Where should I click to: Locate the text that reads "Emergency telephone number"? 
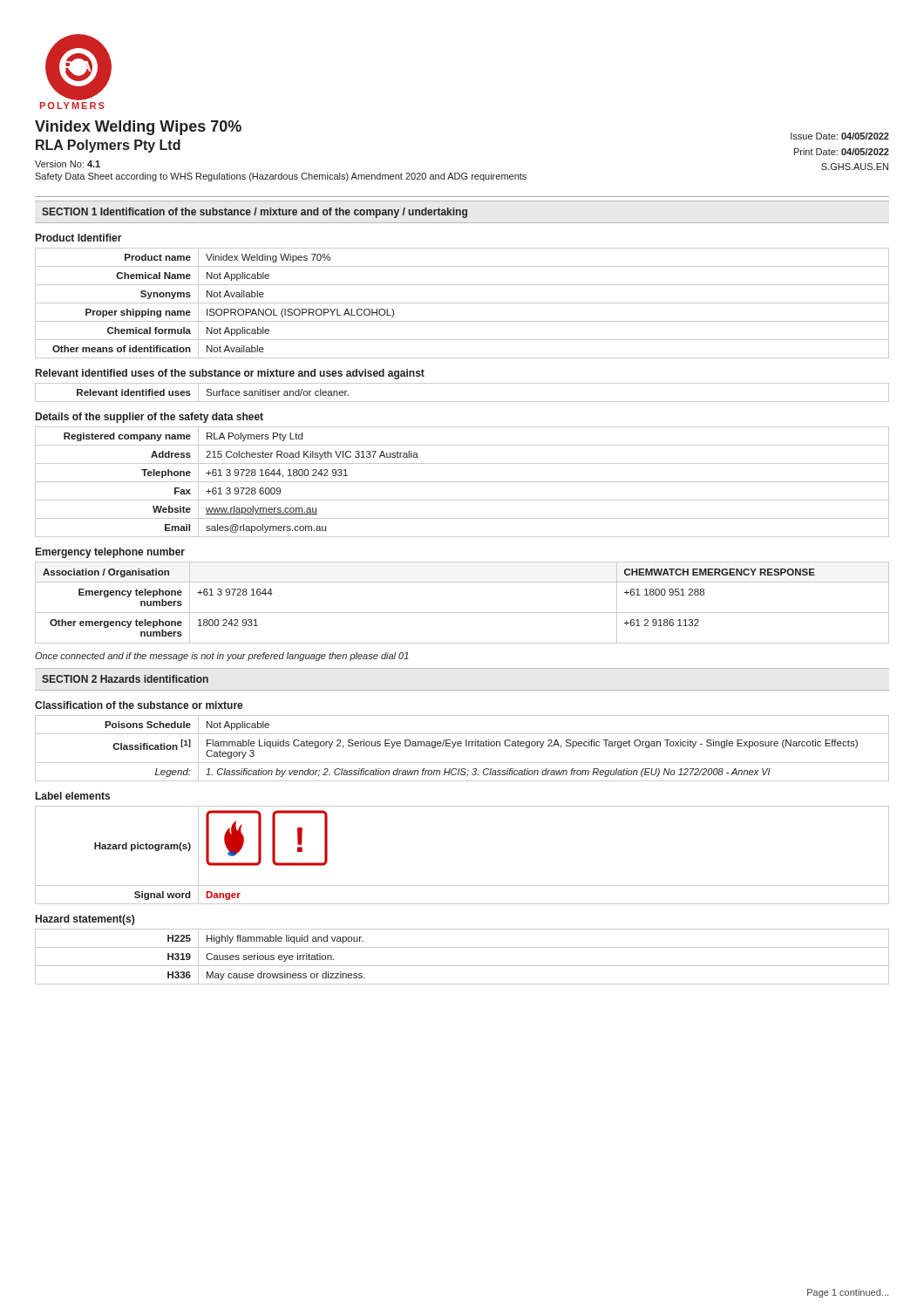(110, 552)
